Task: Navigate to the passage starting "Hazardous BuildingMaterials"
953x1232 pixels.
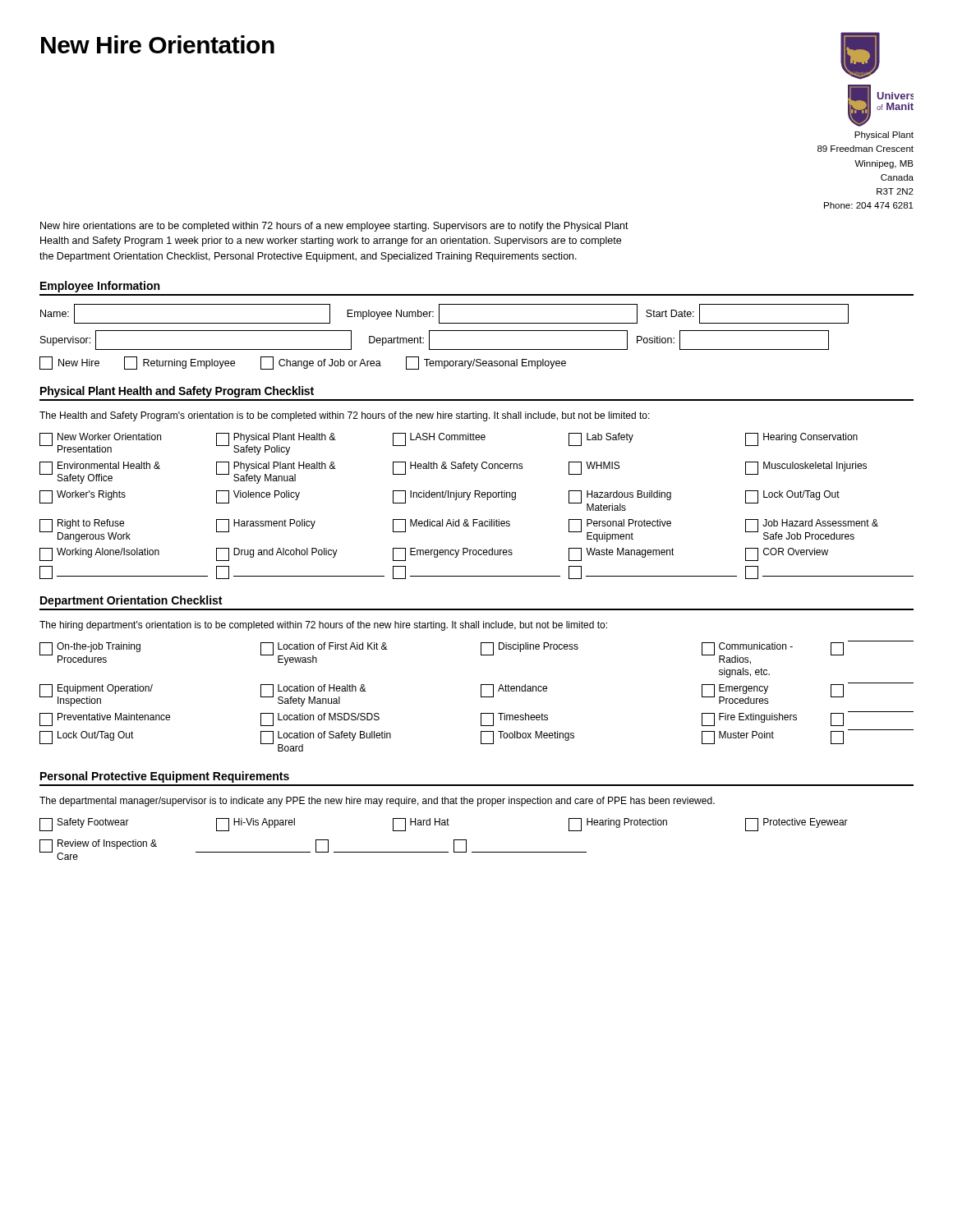Action: 653,501
